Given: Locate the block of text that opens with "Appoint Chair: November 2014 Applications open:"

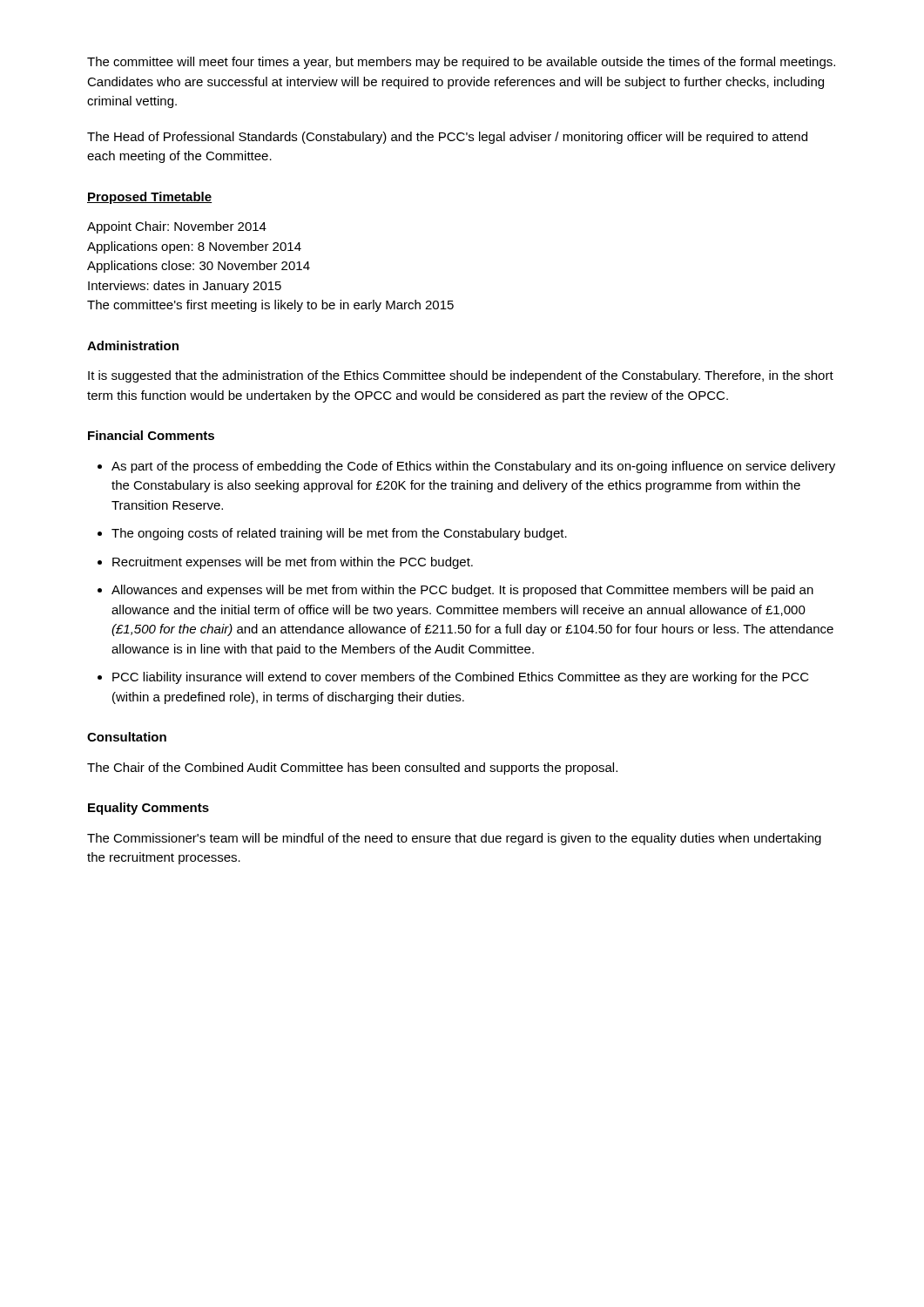Looking at the screenshot, I should pyautogui.click(x=271, y=265).
